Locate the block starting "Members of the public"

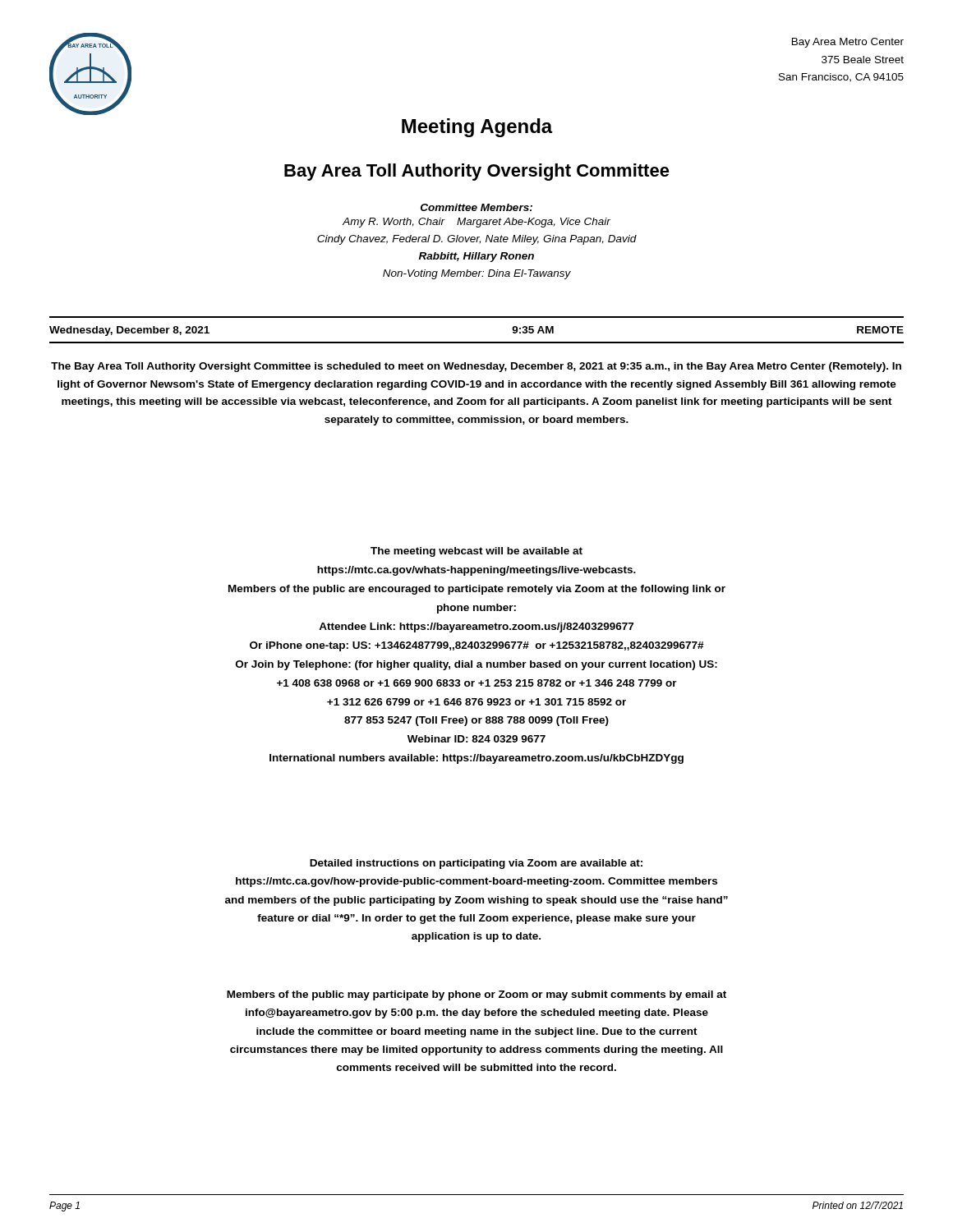[x=476, y=1031]
